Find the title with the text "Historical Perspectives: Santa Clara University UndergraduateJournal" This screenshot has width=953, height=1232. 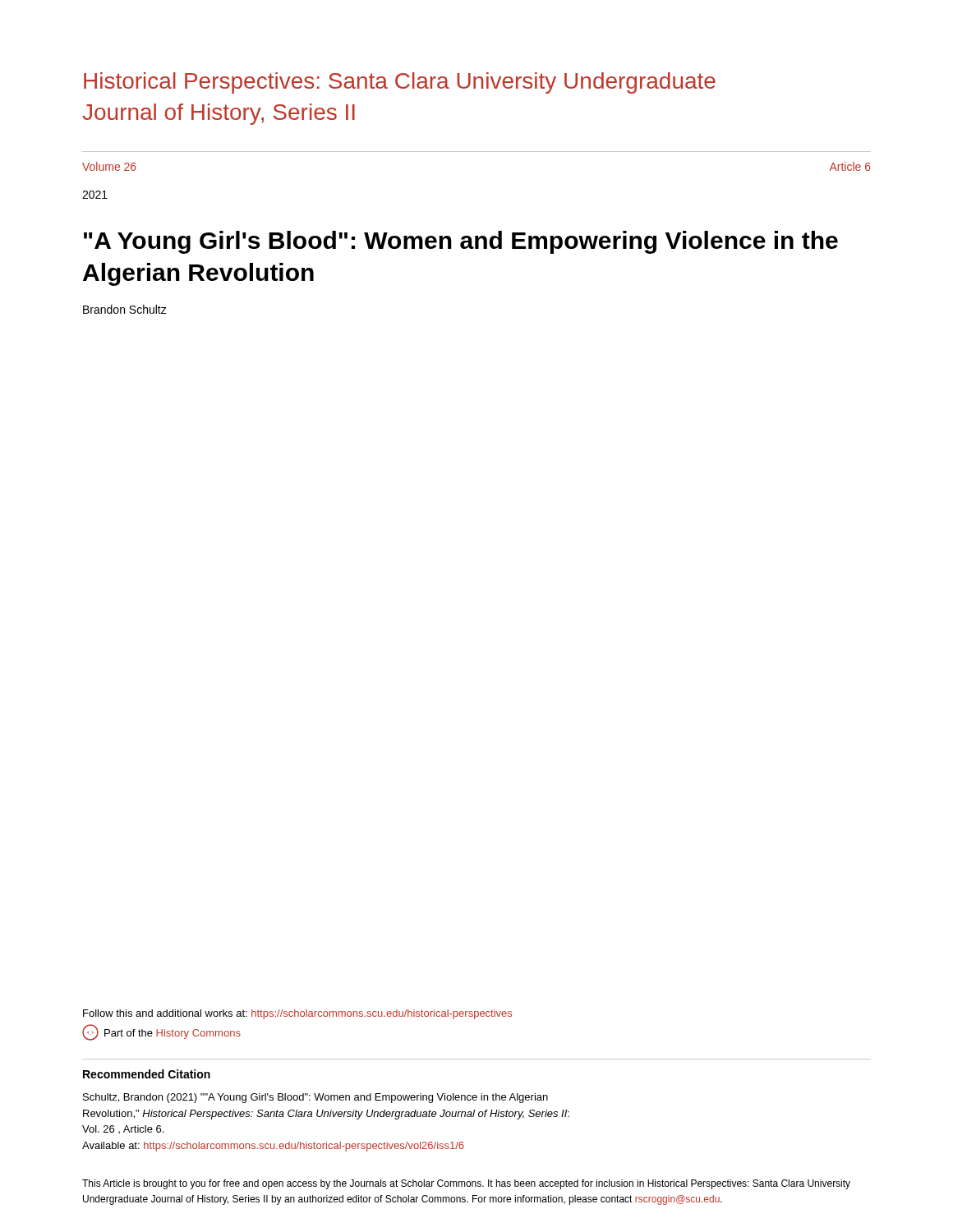(399, 96)
